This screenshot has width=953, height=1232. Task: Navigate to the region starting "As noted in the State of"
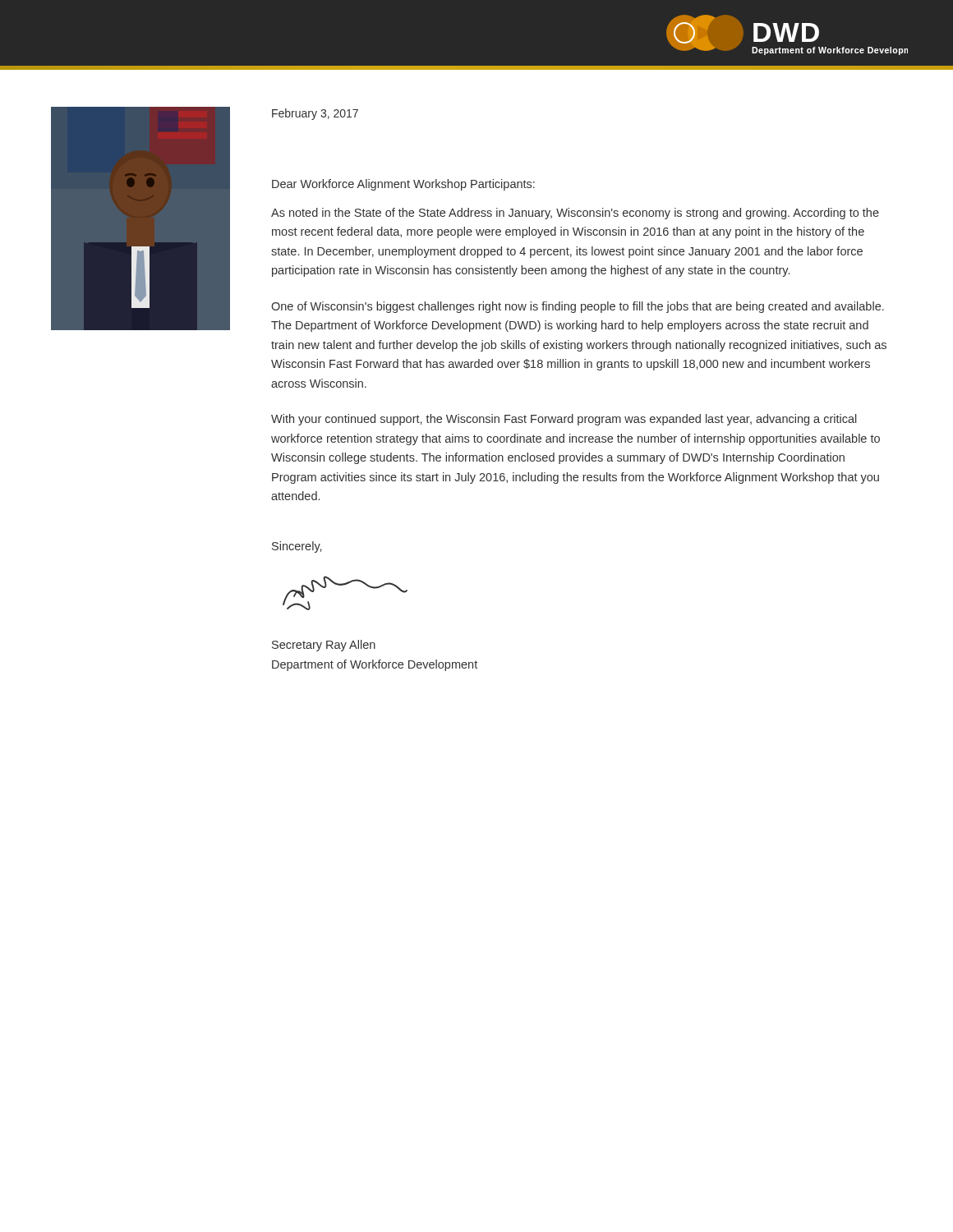pos(575,242)
